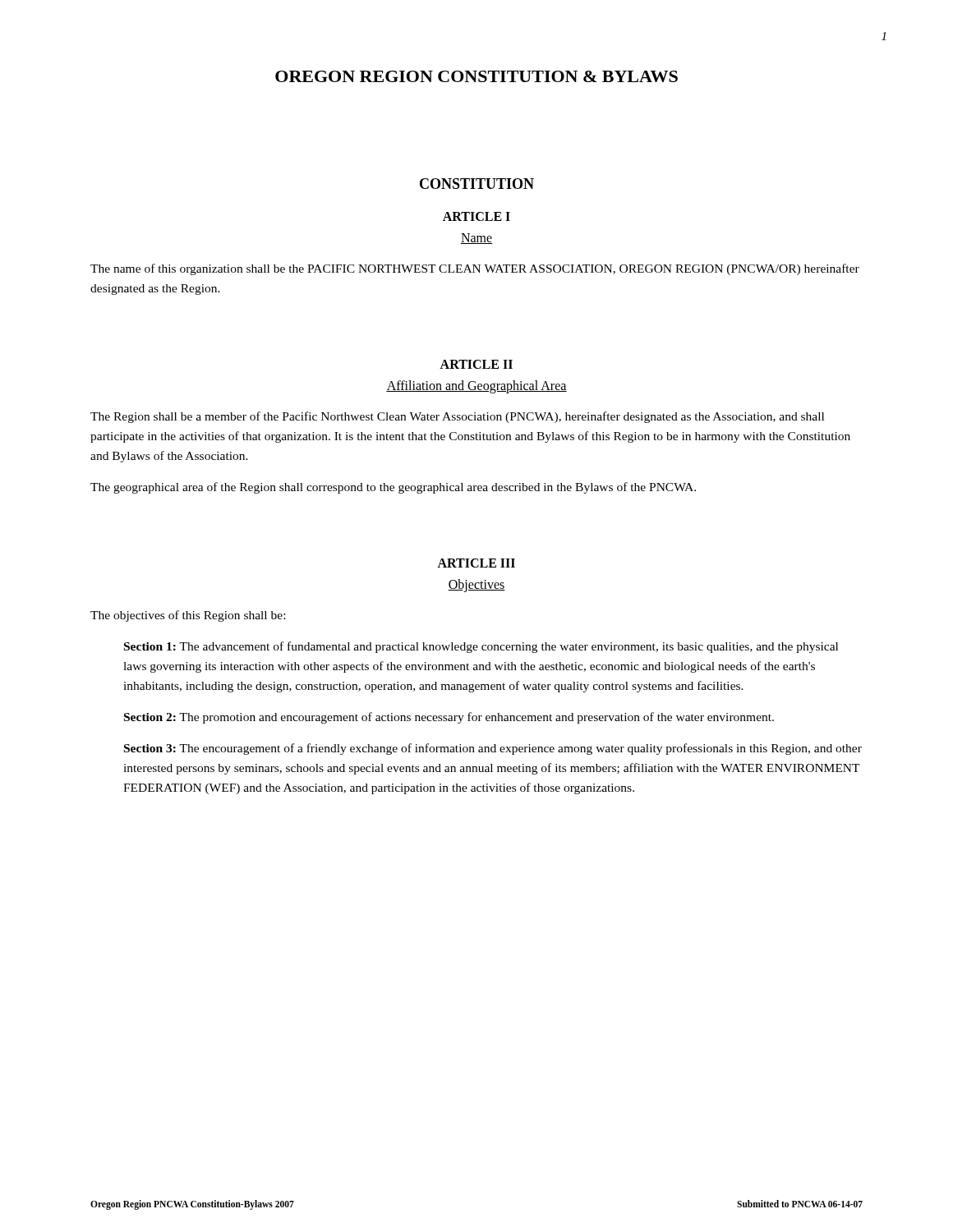
Task: Find the block on this page that starts "The name of this"
Action: click(475, 278)
